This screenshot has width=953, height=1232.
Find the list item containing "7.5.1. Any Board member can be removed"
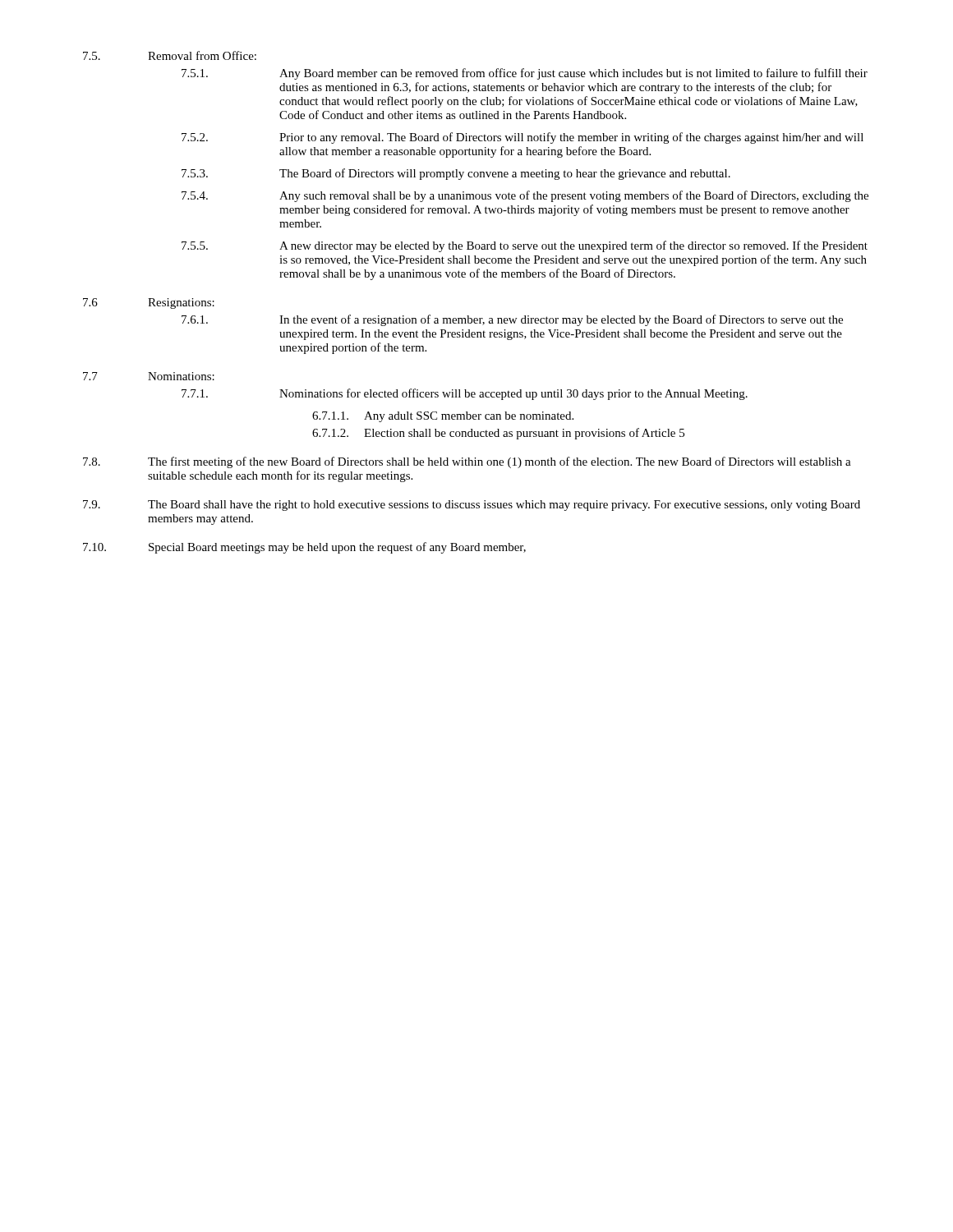526,94
